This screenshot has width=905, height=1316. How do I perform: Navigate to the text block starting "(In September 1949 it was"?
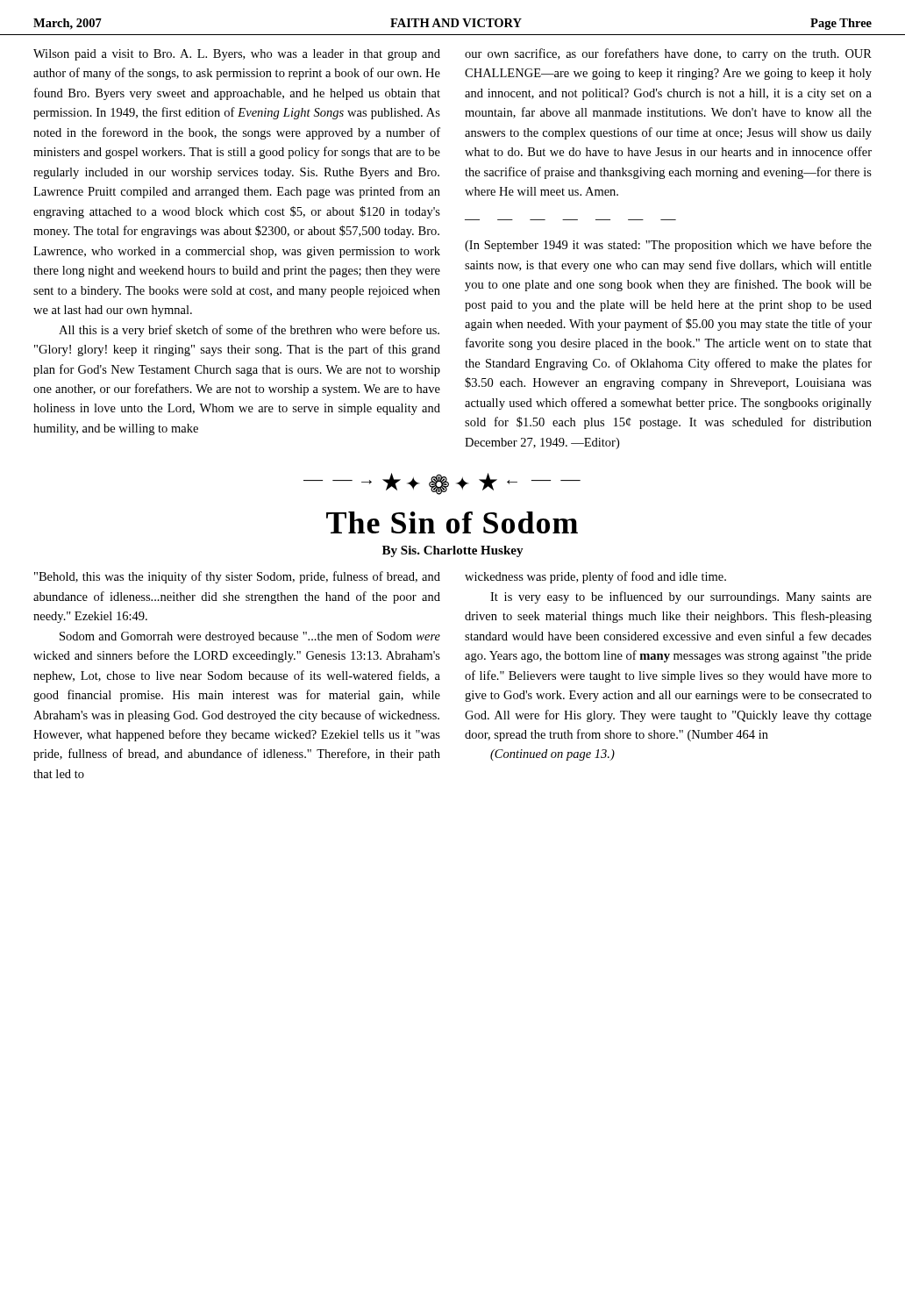(x=668, y=344)
